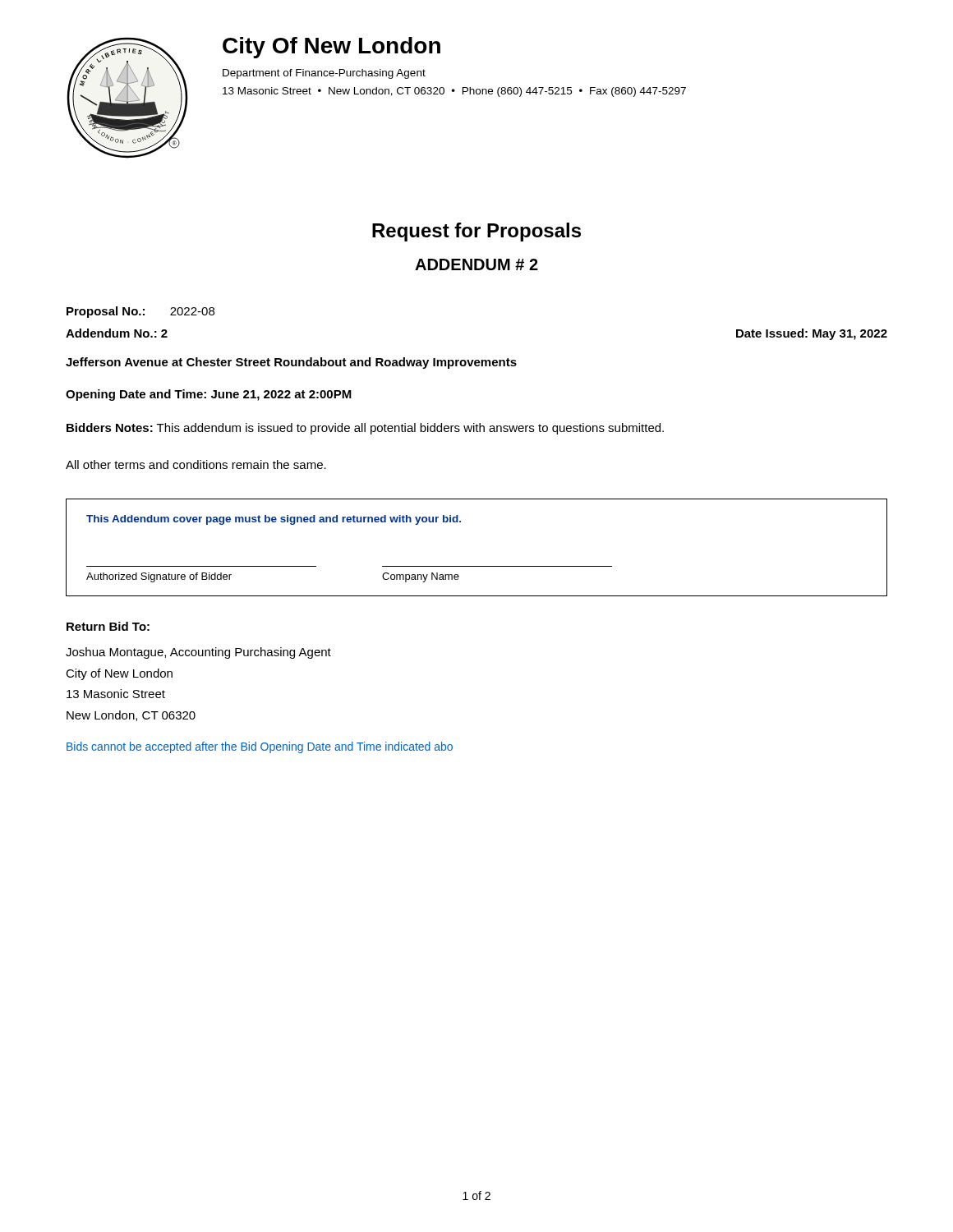Select the text block that reads "Addendum No.: 2 Date Issued:"
953x1232 pixels.
click(x=114, y=334)
